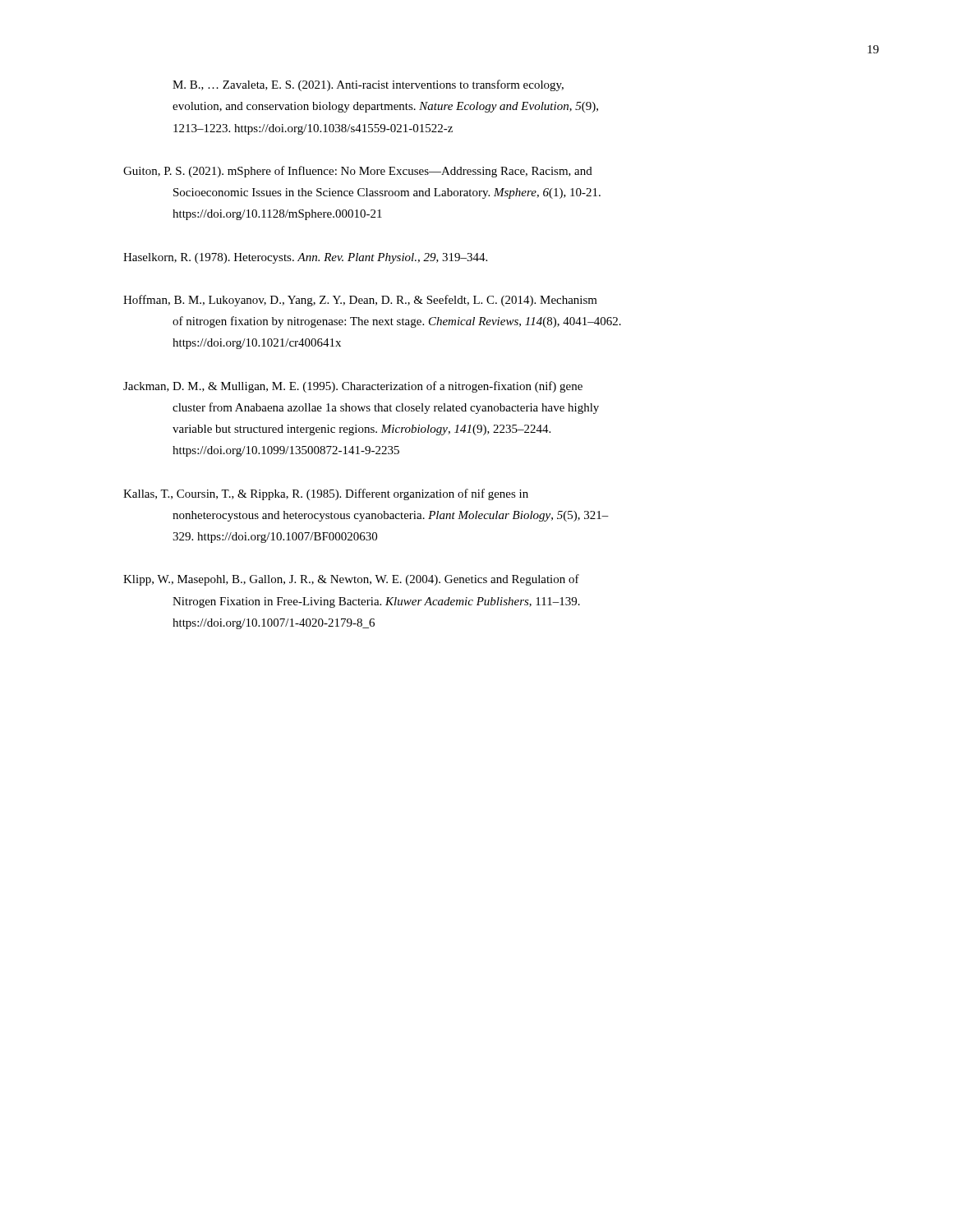Screen dimensions: 1232x953
Task: Click the passage that begins "Haselkorn, R. (1978). Heterocysts. Ann. Rev."
Action: (x=476, y=257)
